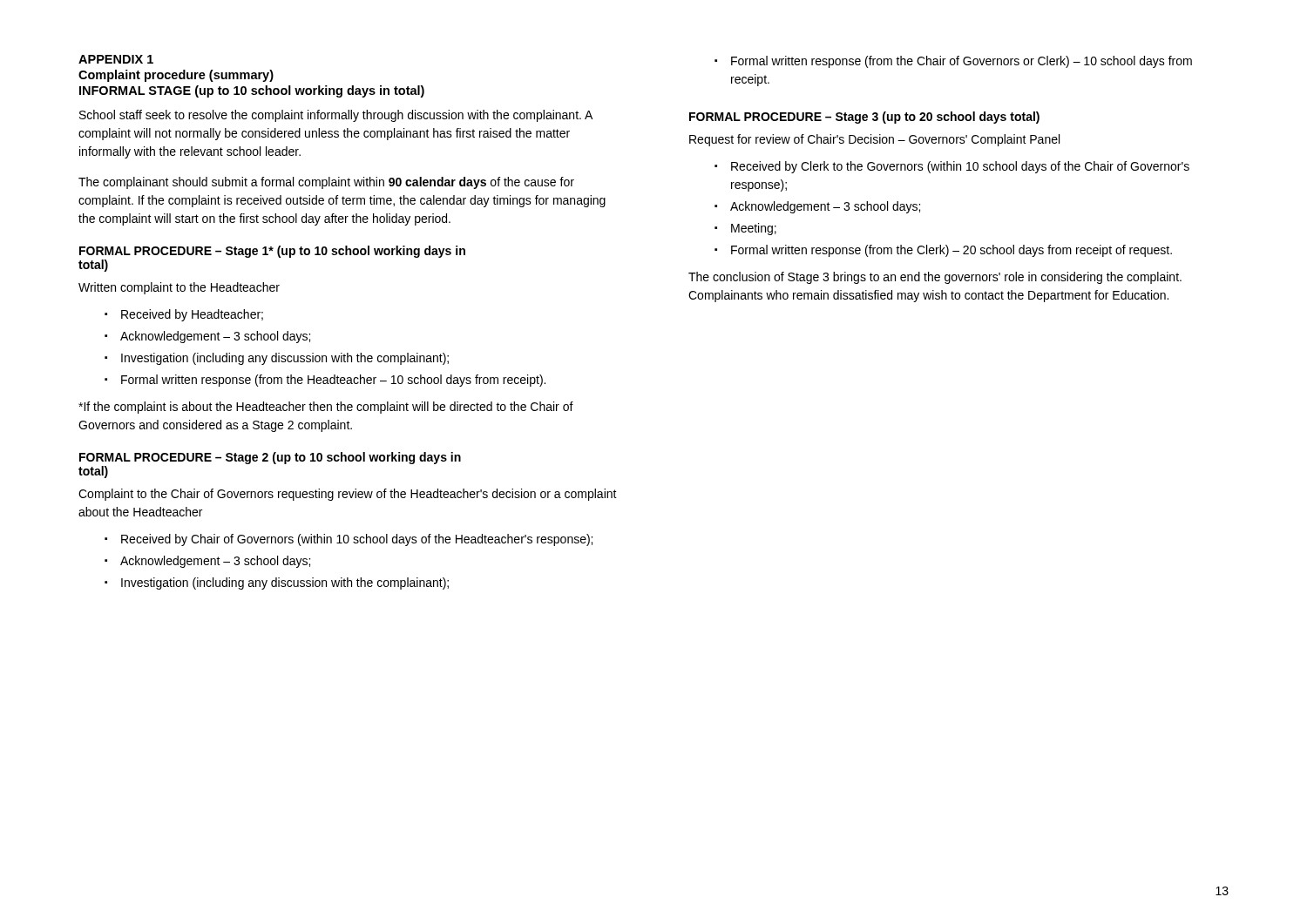
Task: Where is the passage that starts "The complainant should submit a formal complaint within"?
Action: pos(342,200)
